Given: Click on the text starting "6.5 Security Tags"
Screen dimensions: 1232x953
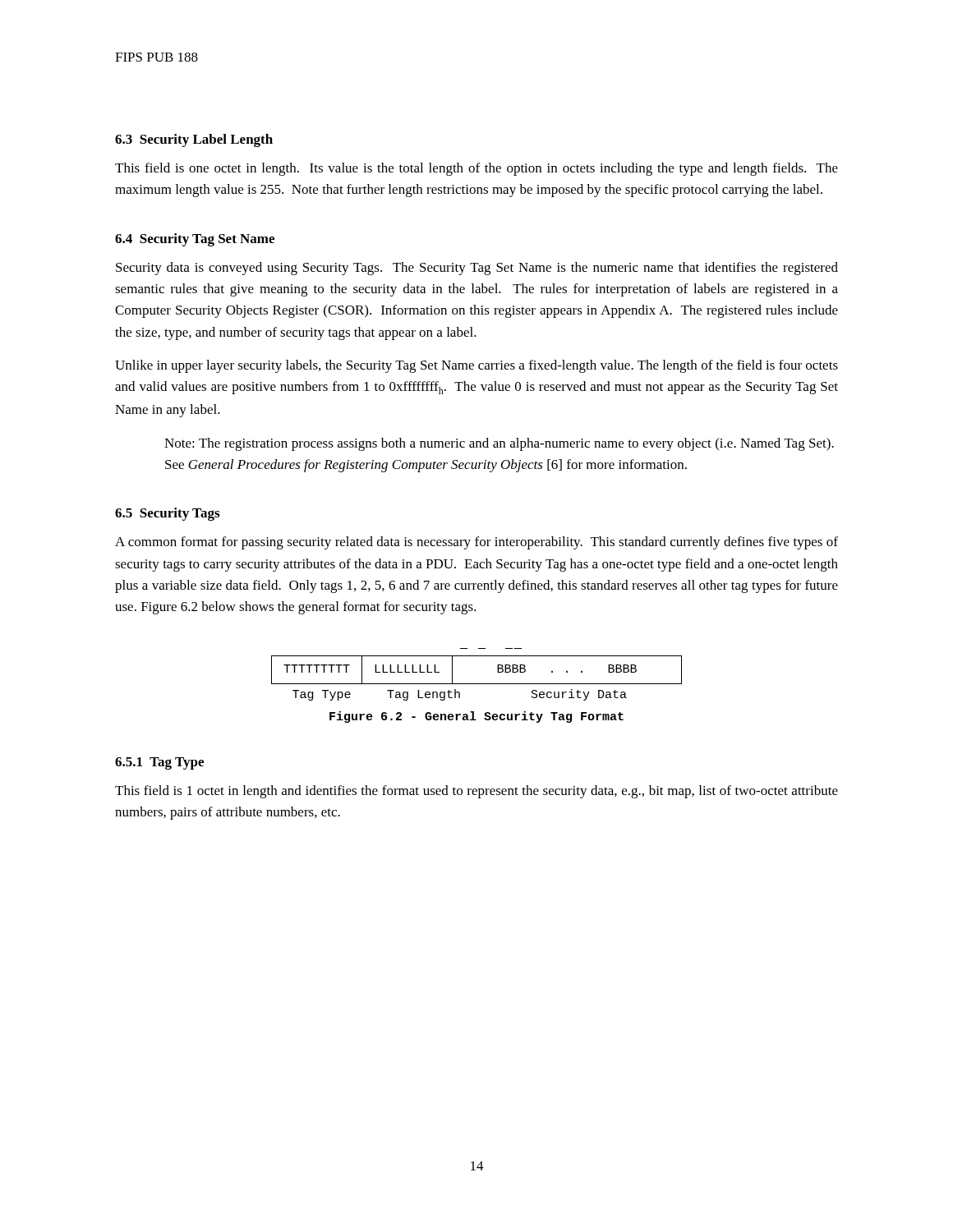Looking at the screenshot, I should pos(167,513).
